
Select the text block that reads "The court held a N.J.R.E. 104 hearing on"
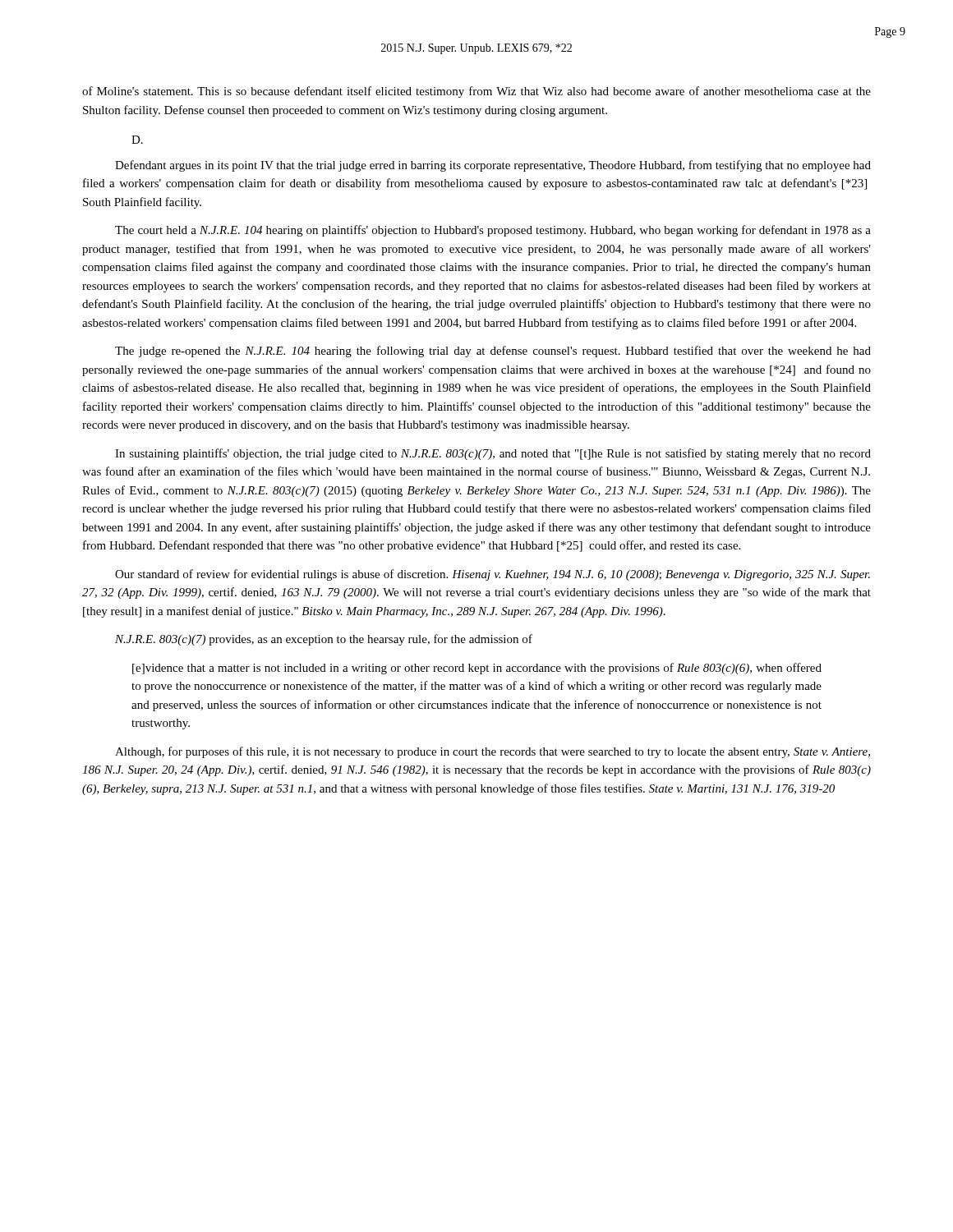tap(476, 276)
